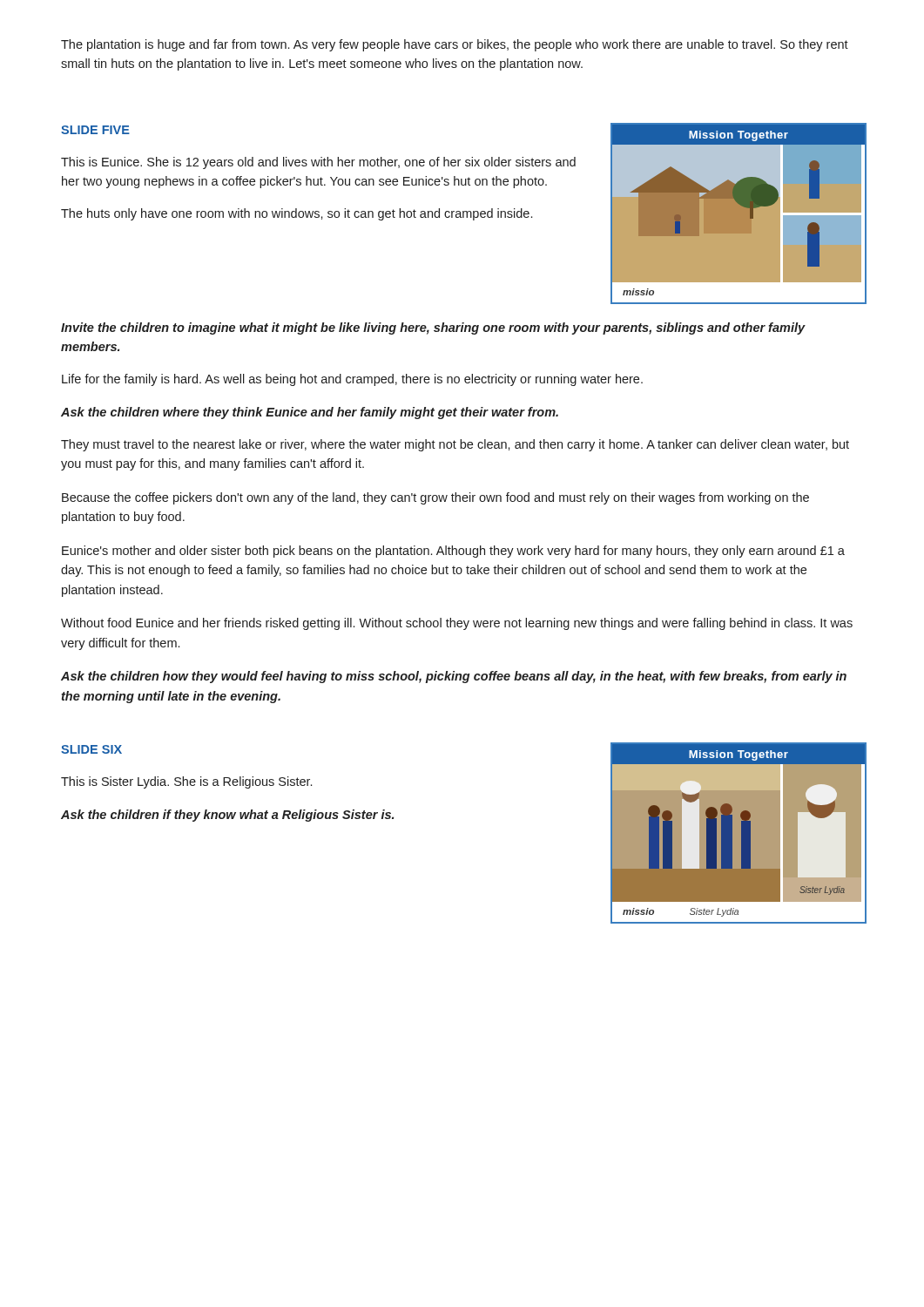This screenshot has width=924, height=1307.
Task: Point to the block starting "Life for the family is hard. As"
Action: coord(352,379)
